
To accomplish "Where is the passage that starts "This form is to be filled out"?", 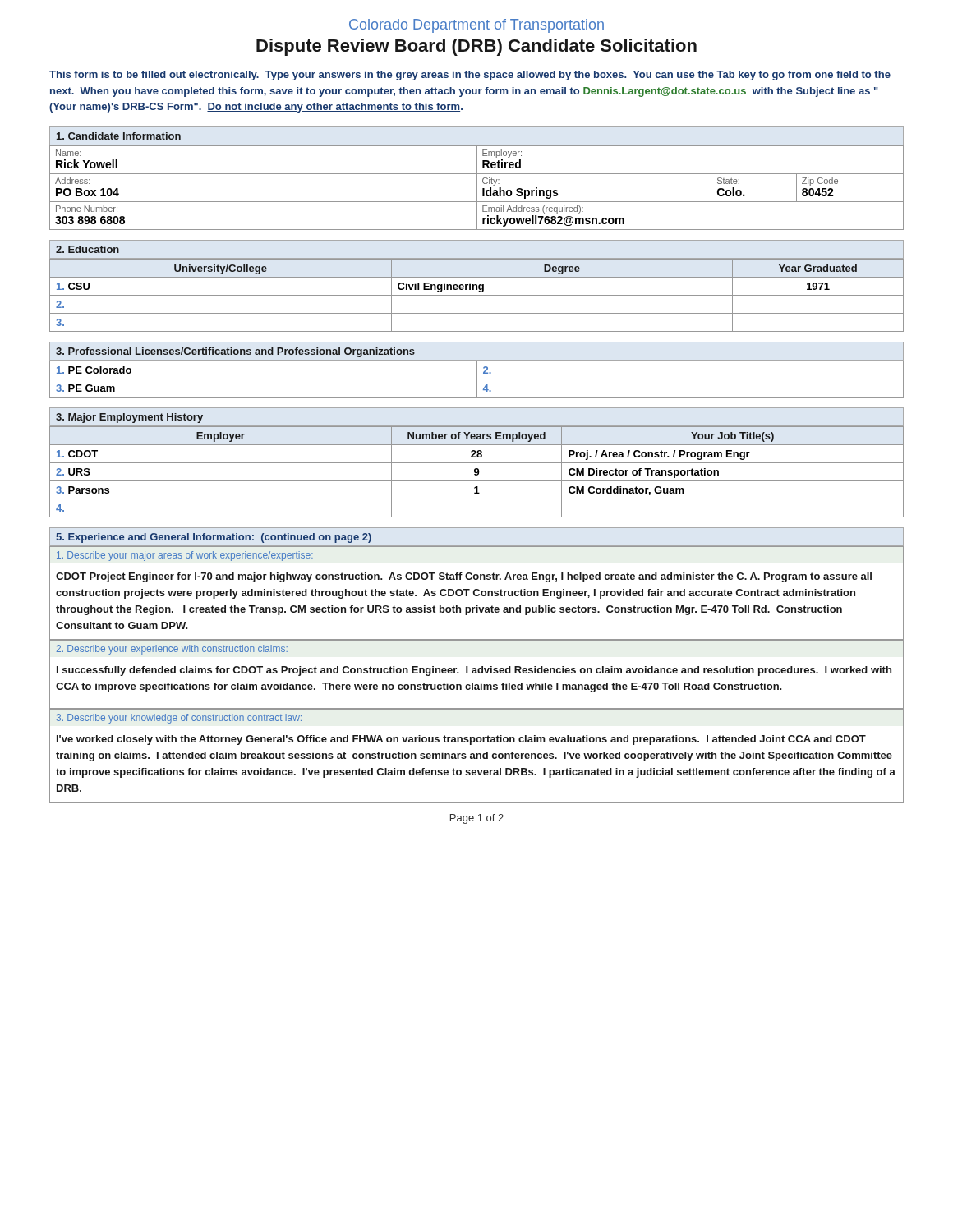I will pyautogui.click(x=470, y=90).
